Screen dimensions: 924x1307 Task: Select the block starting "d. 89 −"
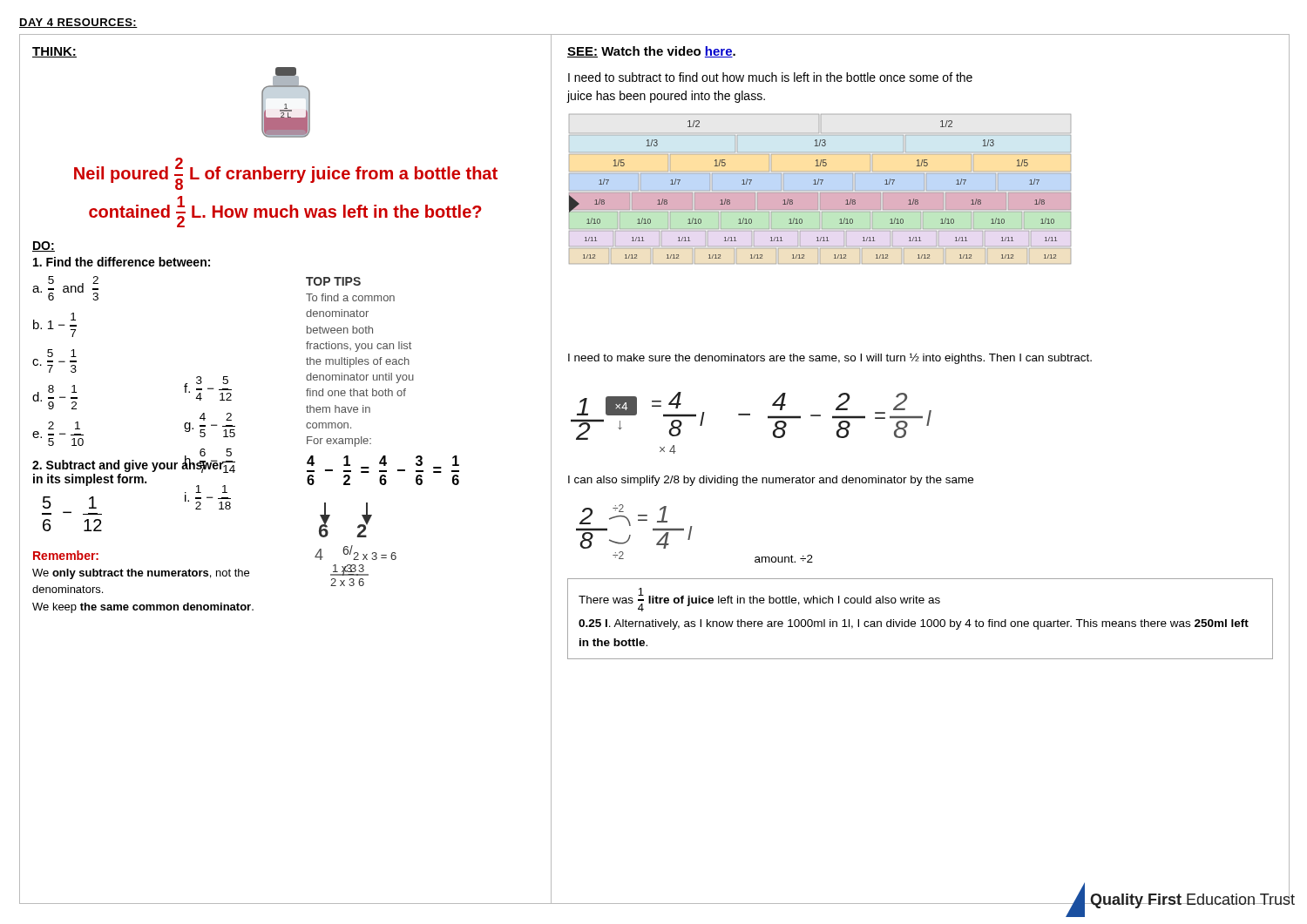click(55, 398)
